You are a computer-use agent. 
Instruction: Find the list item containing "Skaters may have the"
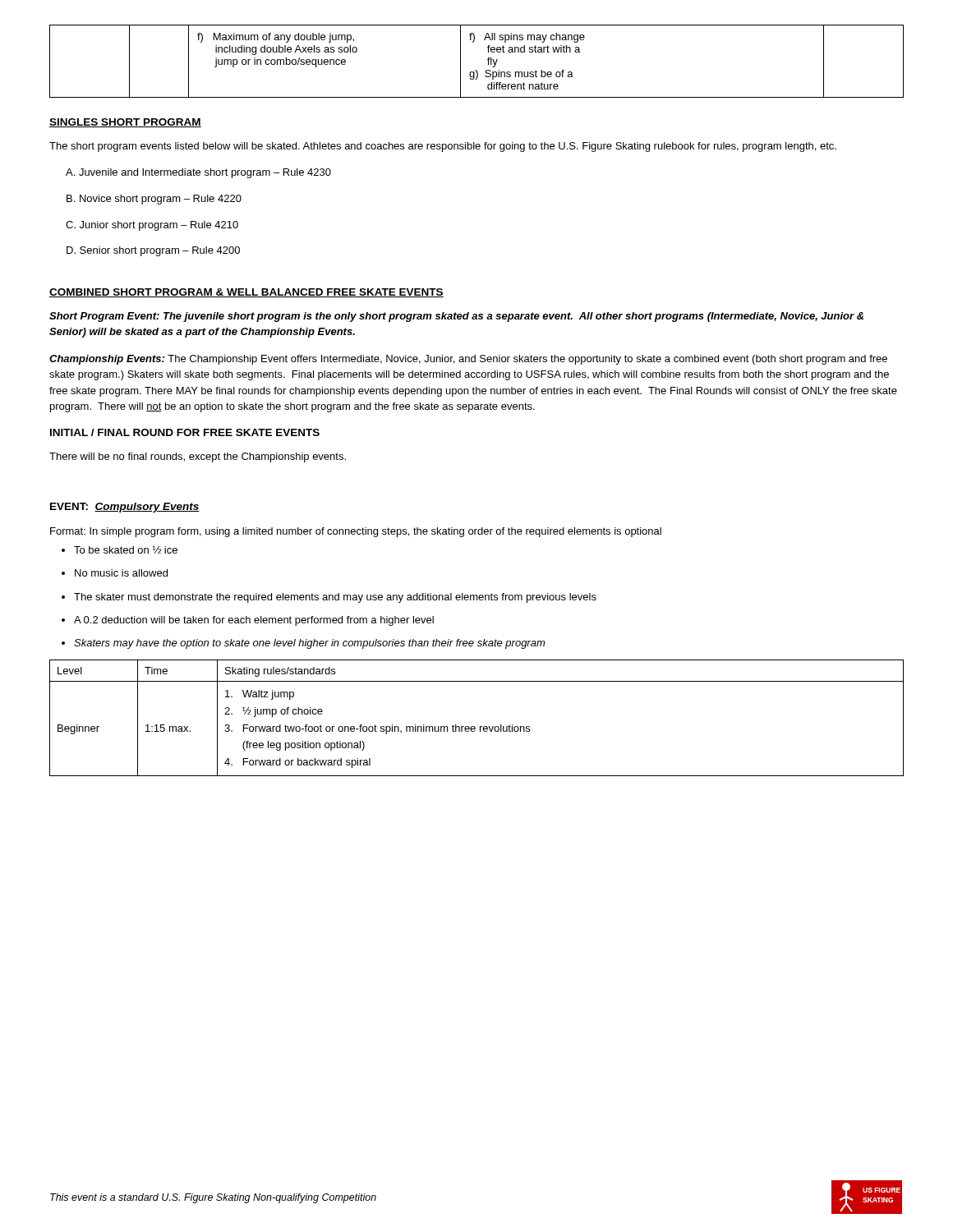[489, 643]
